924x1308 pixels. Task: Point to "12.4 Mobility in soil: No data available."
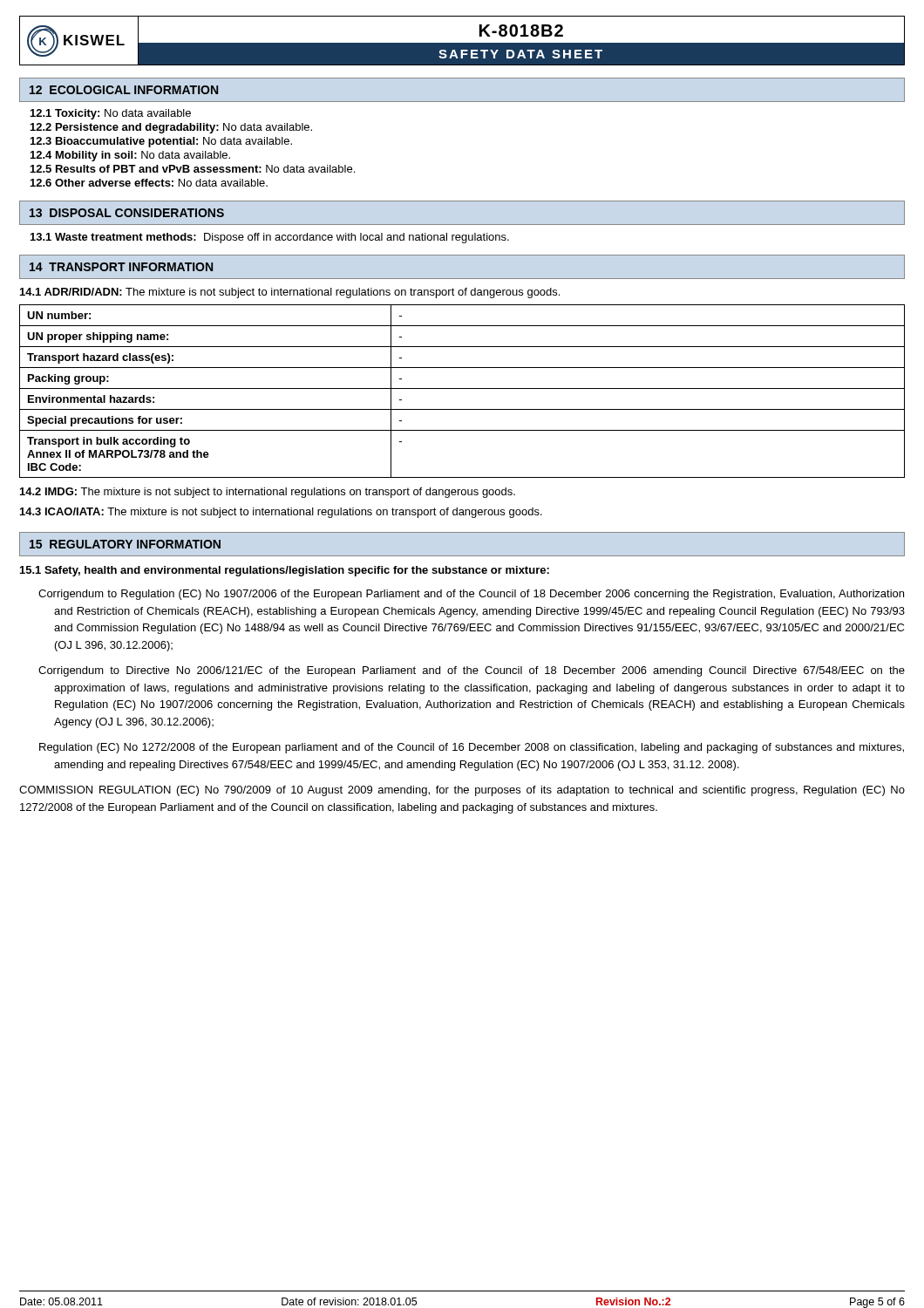pos(130,155)
